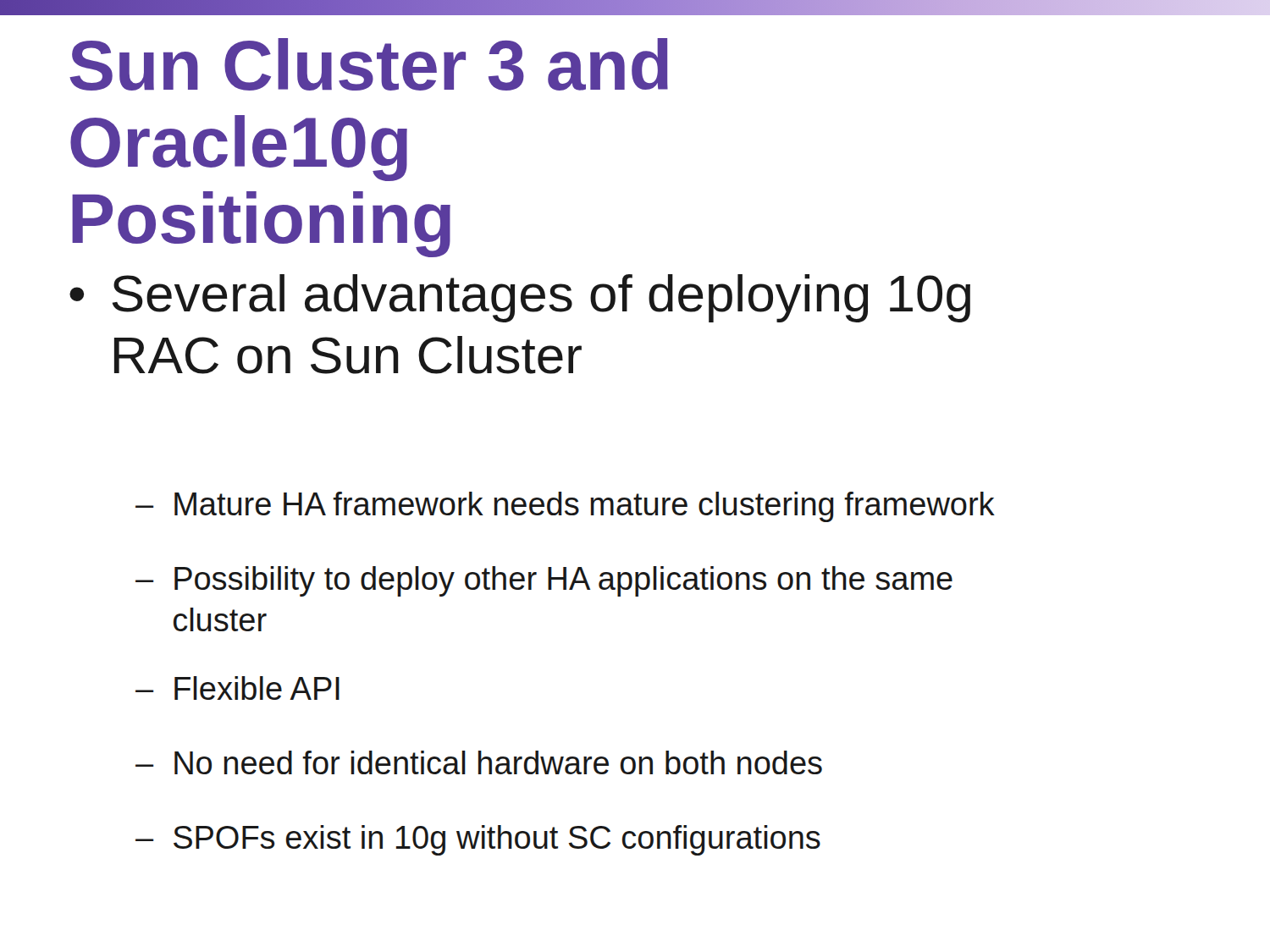The width and height of the screenshot is (1270, 952).
Task: Select the list item that says "– SPOFs exist in 10g without SC configurations"
Action: point(478,838)
